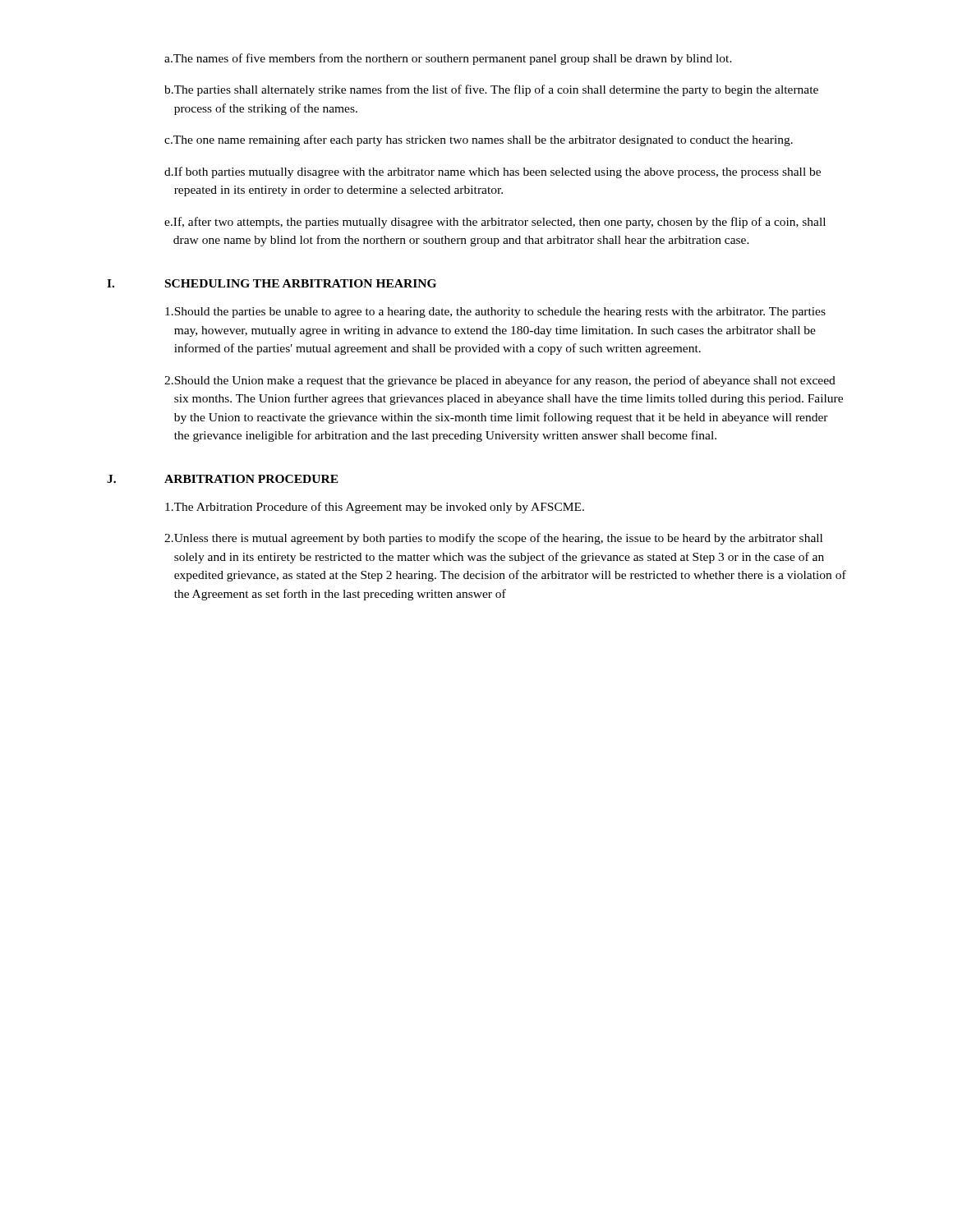
Task: Select the block starting "Should the parties be unable to agree to"
Action: [476, 330]
